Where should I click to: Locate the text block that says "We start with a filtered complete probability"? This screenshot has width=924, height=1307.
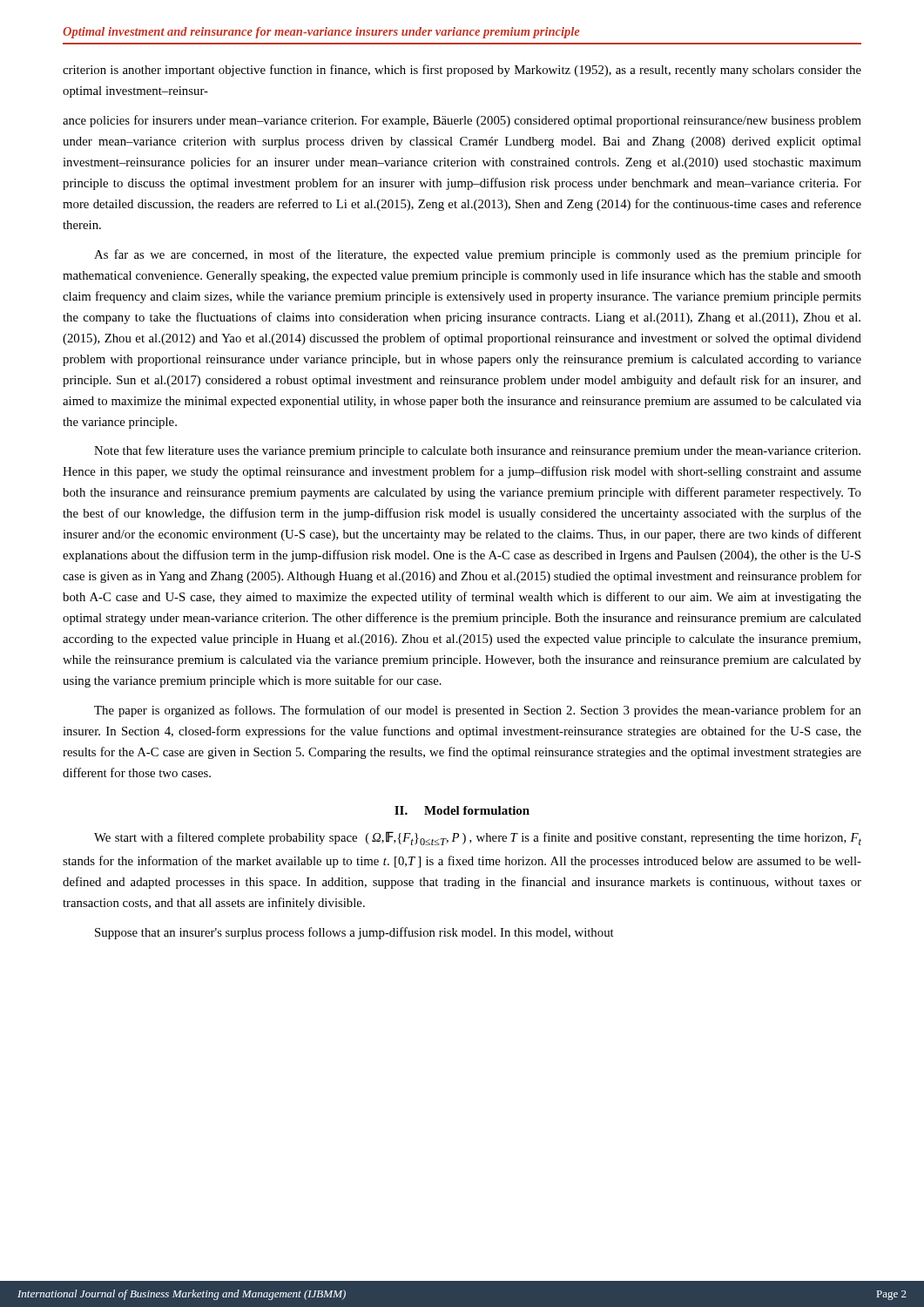click(462, 886)
